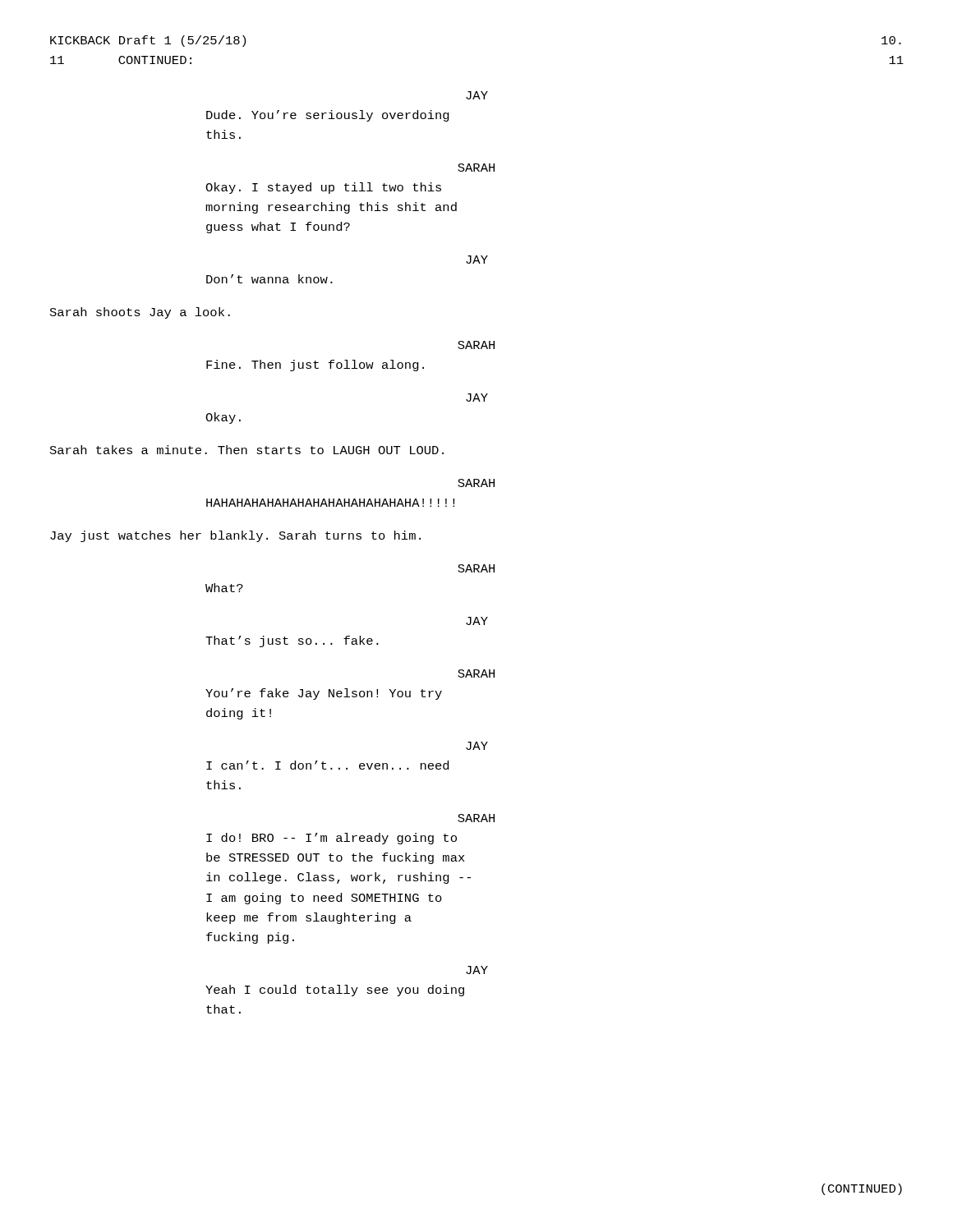
Task: Where does it say "Sarah shoots Jay a look."?
Action: pyautogui.click(x=141, y=313)
